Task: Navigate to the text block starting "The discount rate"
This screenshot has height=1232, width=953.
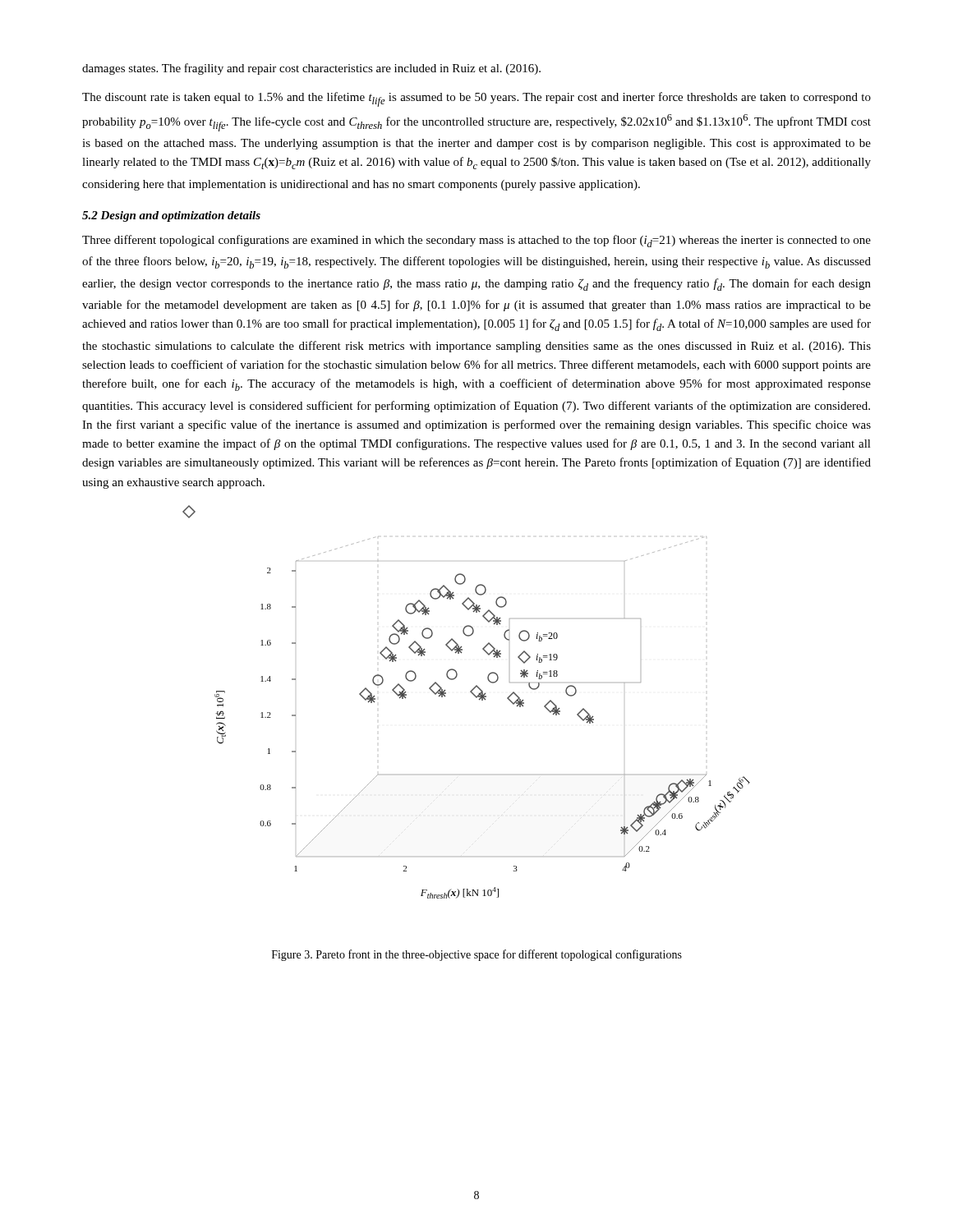Action: (x=476, y=140)
